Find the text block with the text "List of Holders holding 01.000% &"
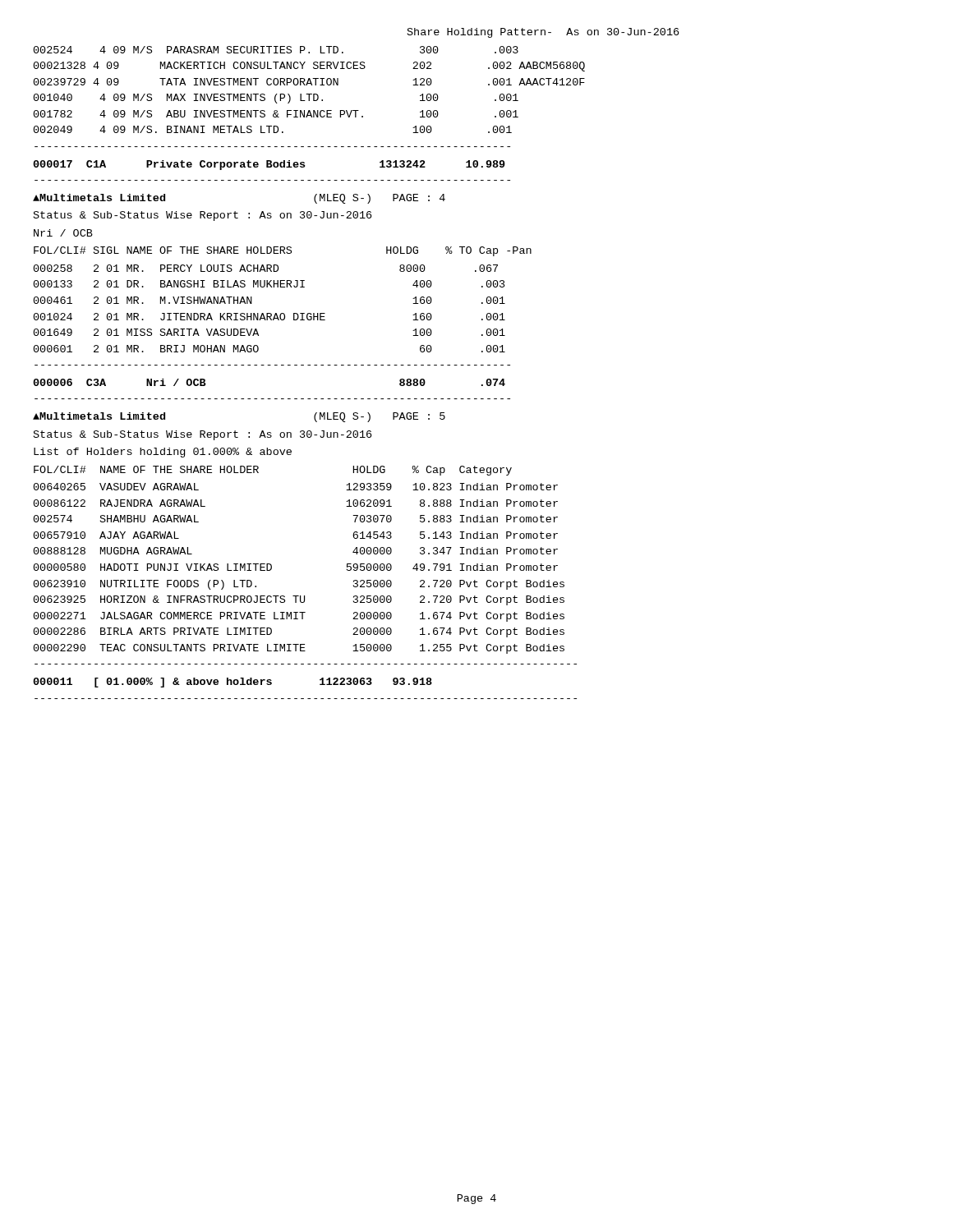This screenshot has height=1232, width=953. [163, 453]
